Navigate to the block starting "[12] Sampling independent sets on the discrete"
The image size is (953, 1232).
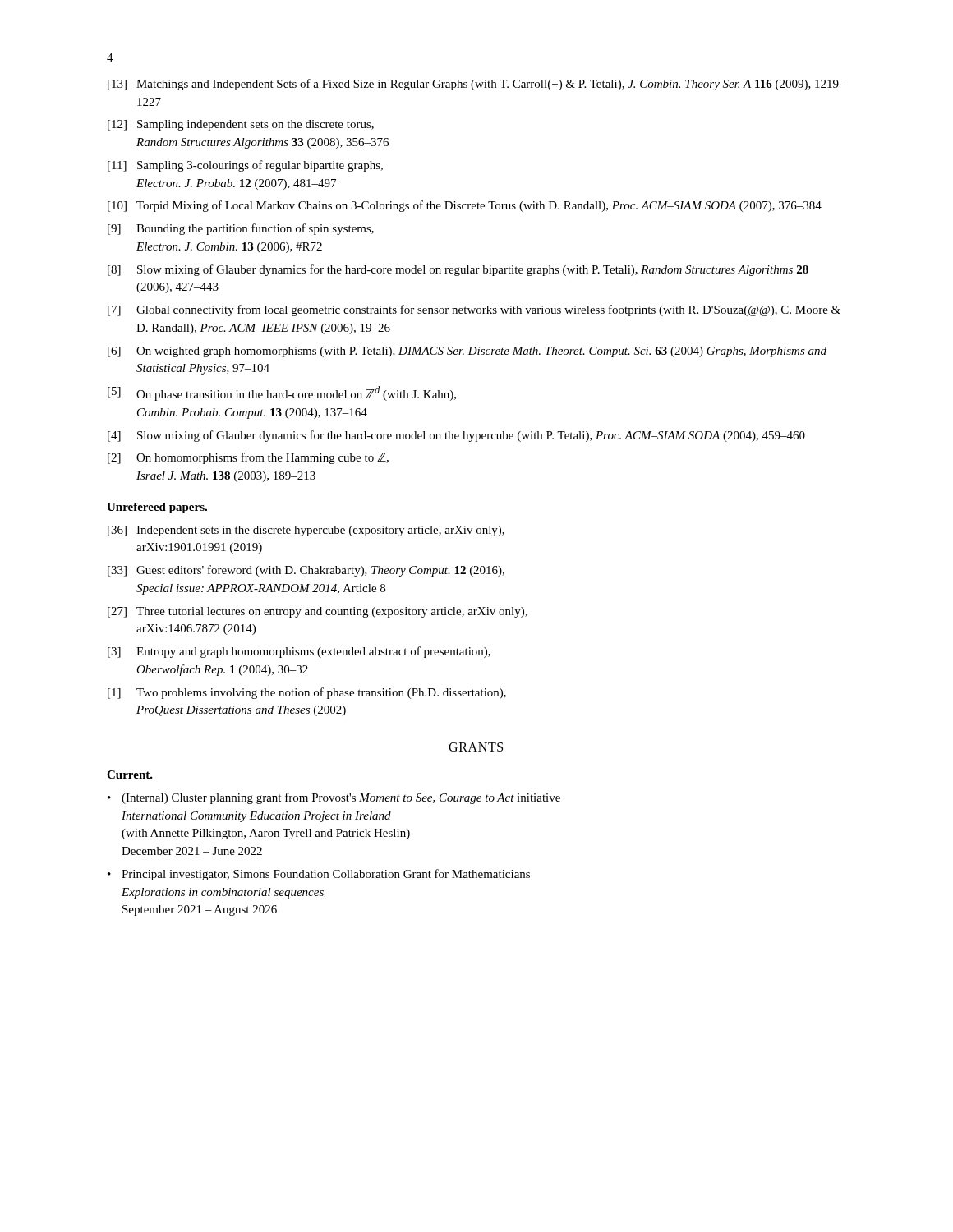click(241, 125)
